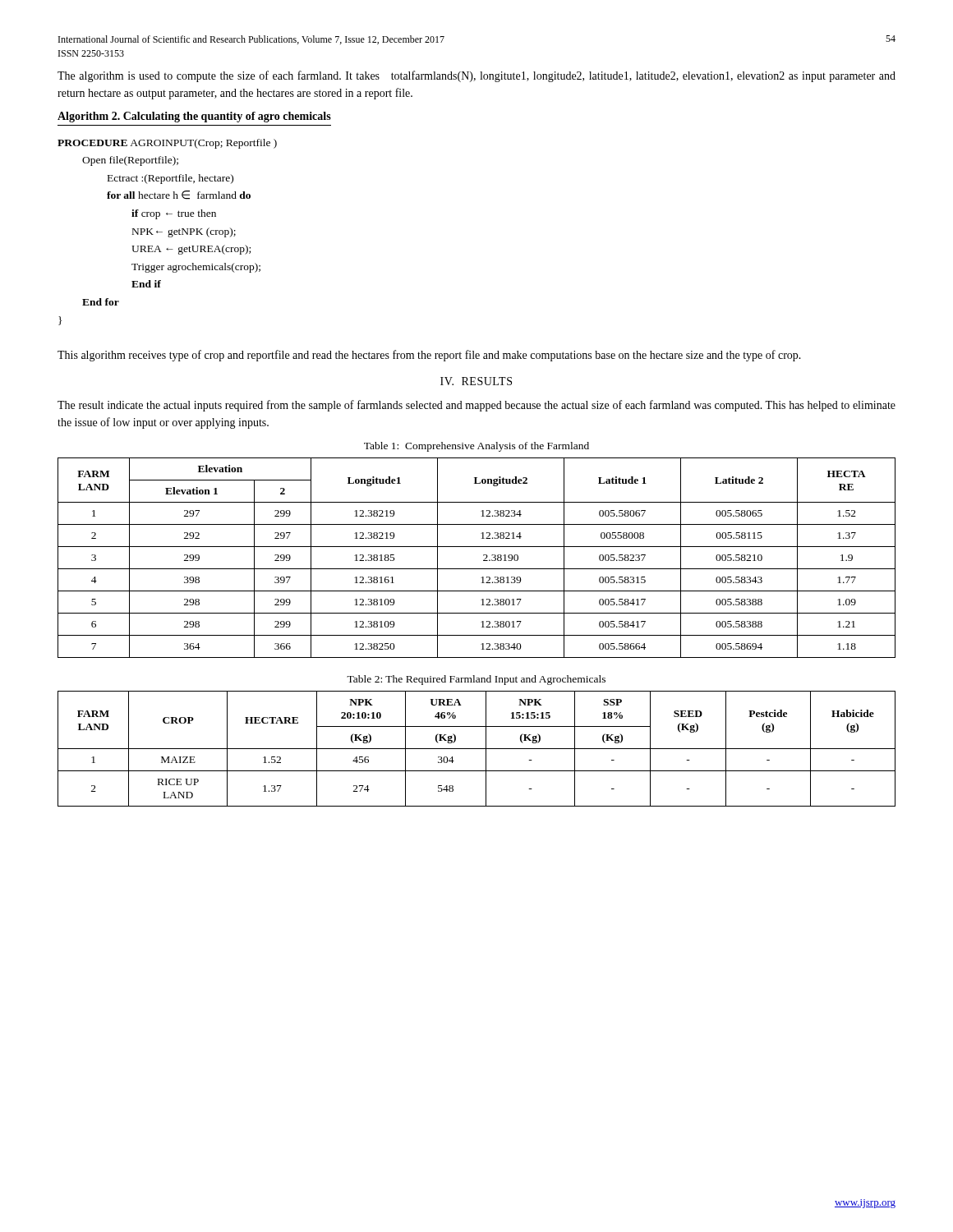Locate the text block that reads "PROCEDURE AGROINPUT(Crop; Reportfile ) Open file(Reportfile);"
The height and width of the screenshot is (1232, 953).
[167, 231]
